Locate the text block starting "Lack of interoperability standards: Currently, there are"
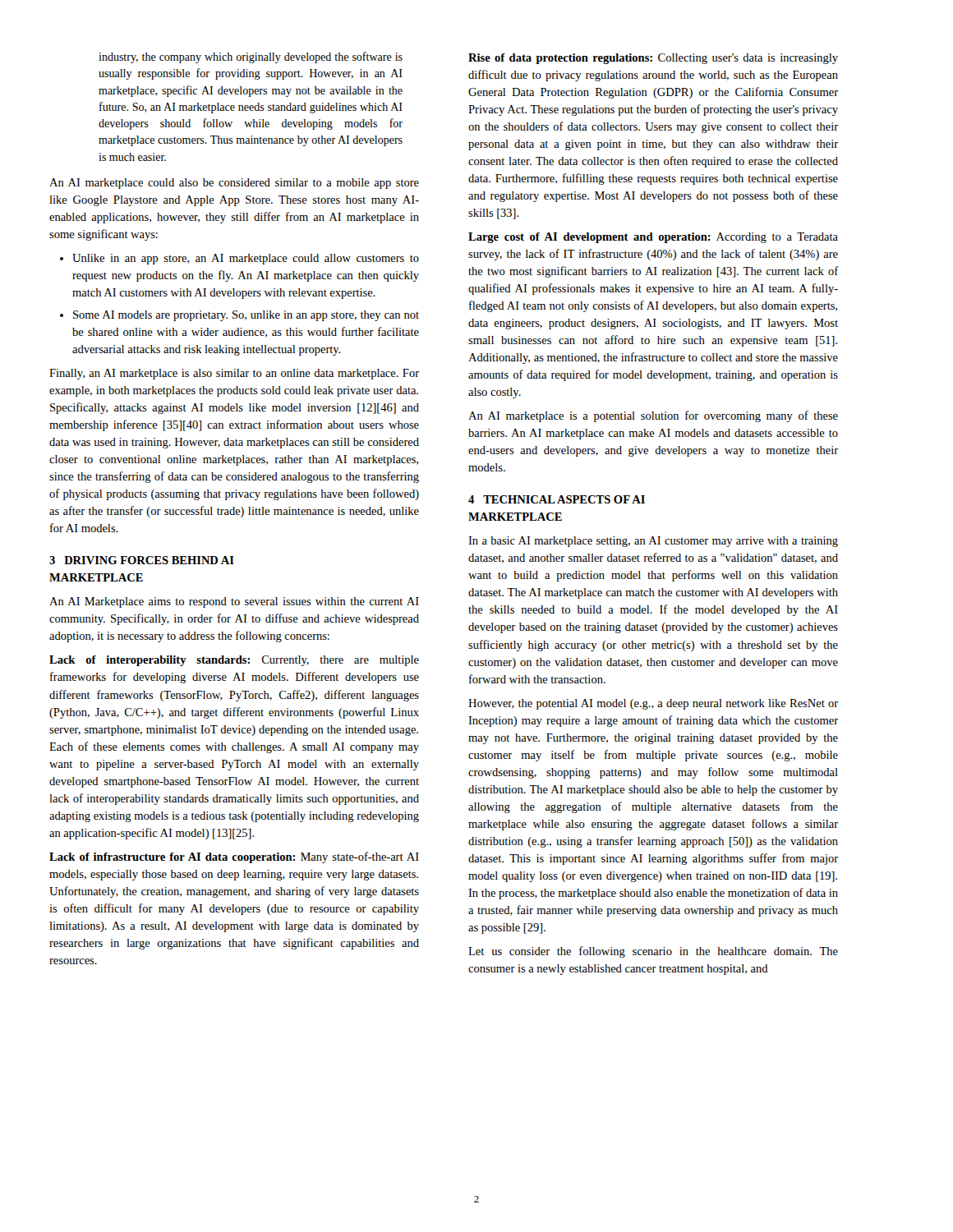Viewport: 953px width, 1232px height. click(x=234, y=747)
